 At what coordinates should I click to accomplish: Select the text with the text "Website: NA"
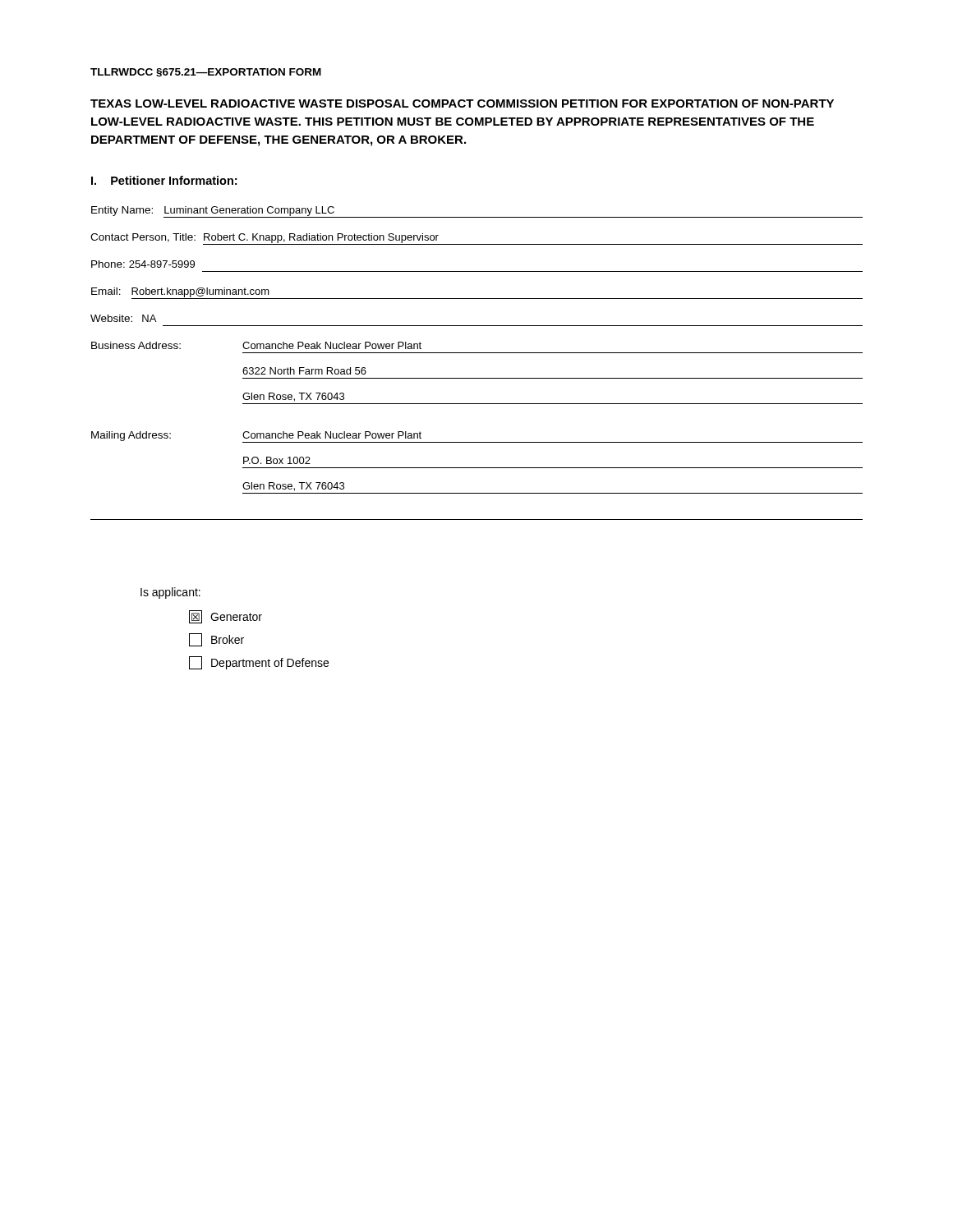476,319
